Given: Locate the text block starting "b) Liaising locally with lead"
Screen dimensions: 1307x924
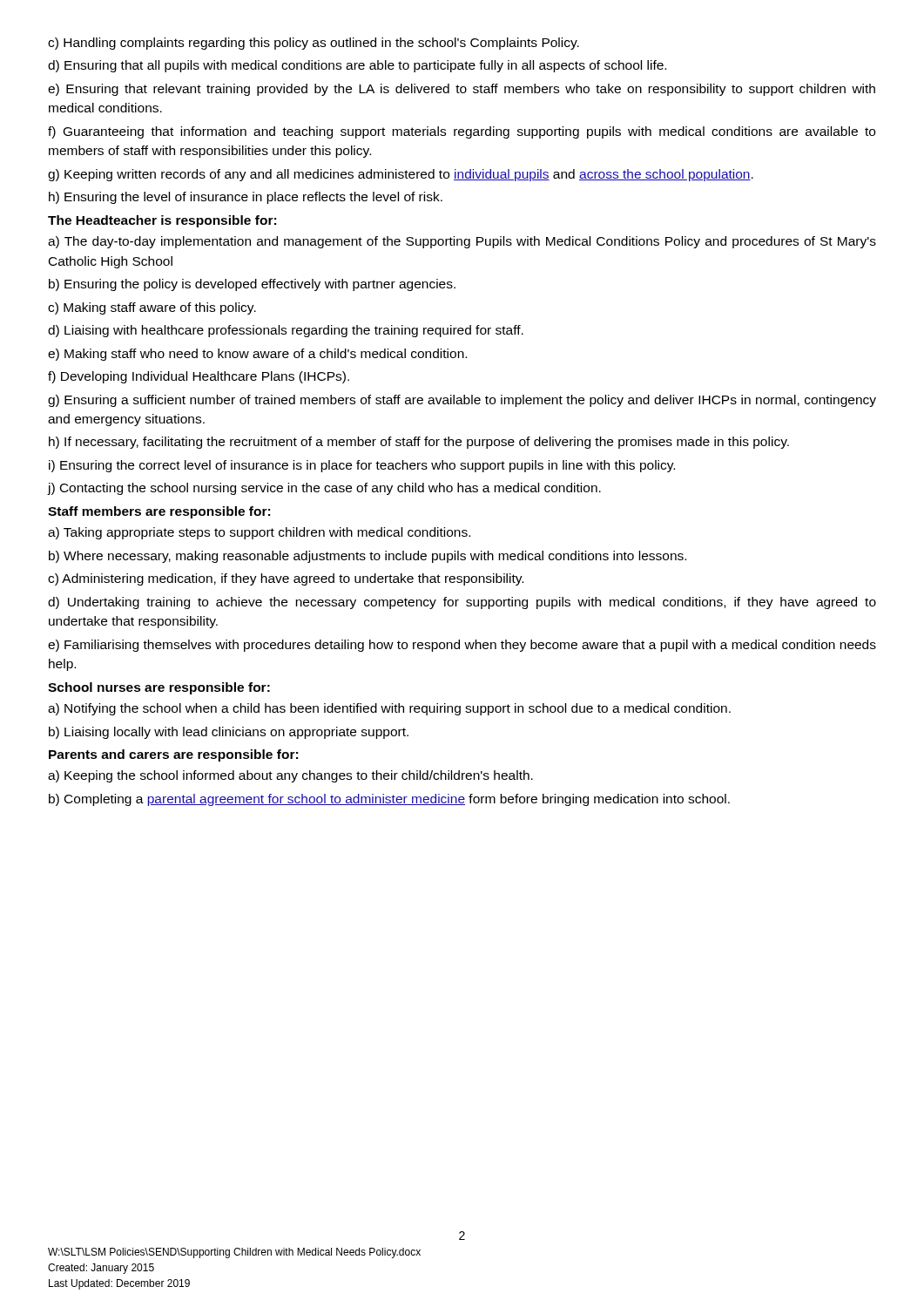Looking at the screenshot, I should point(229,733).
